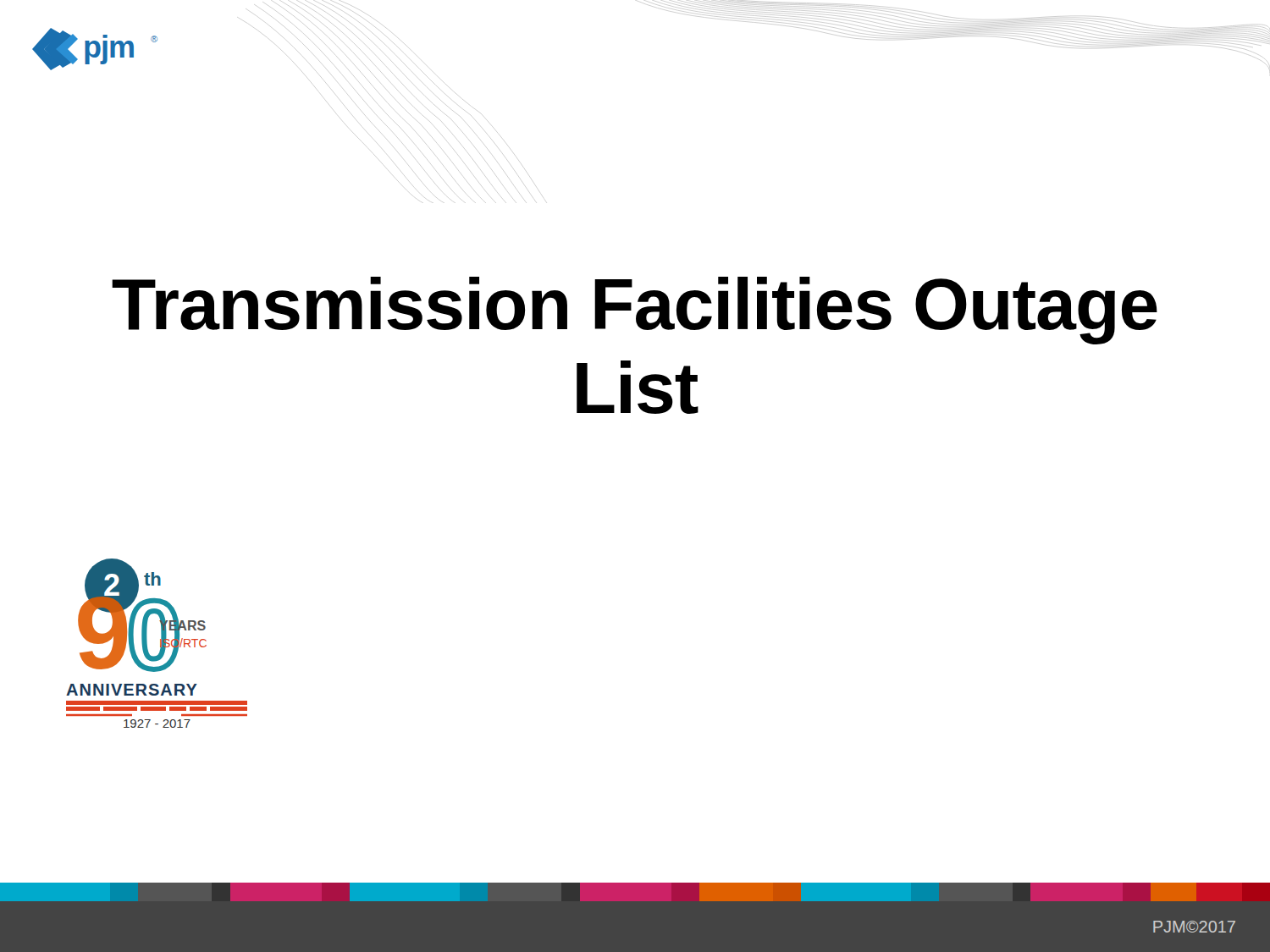Locate the text "Transmission Facilities OutageList"

tap(635, 346)
